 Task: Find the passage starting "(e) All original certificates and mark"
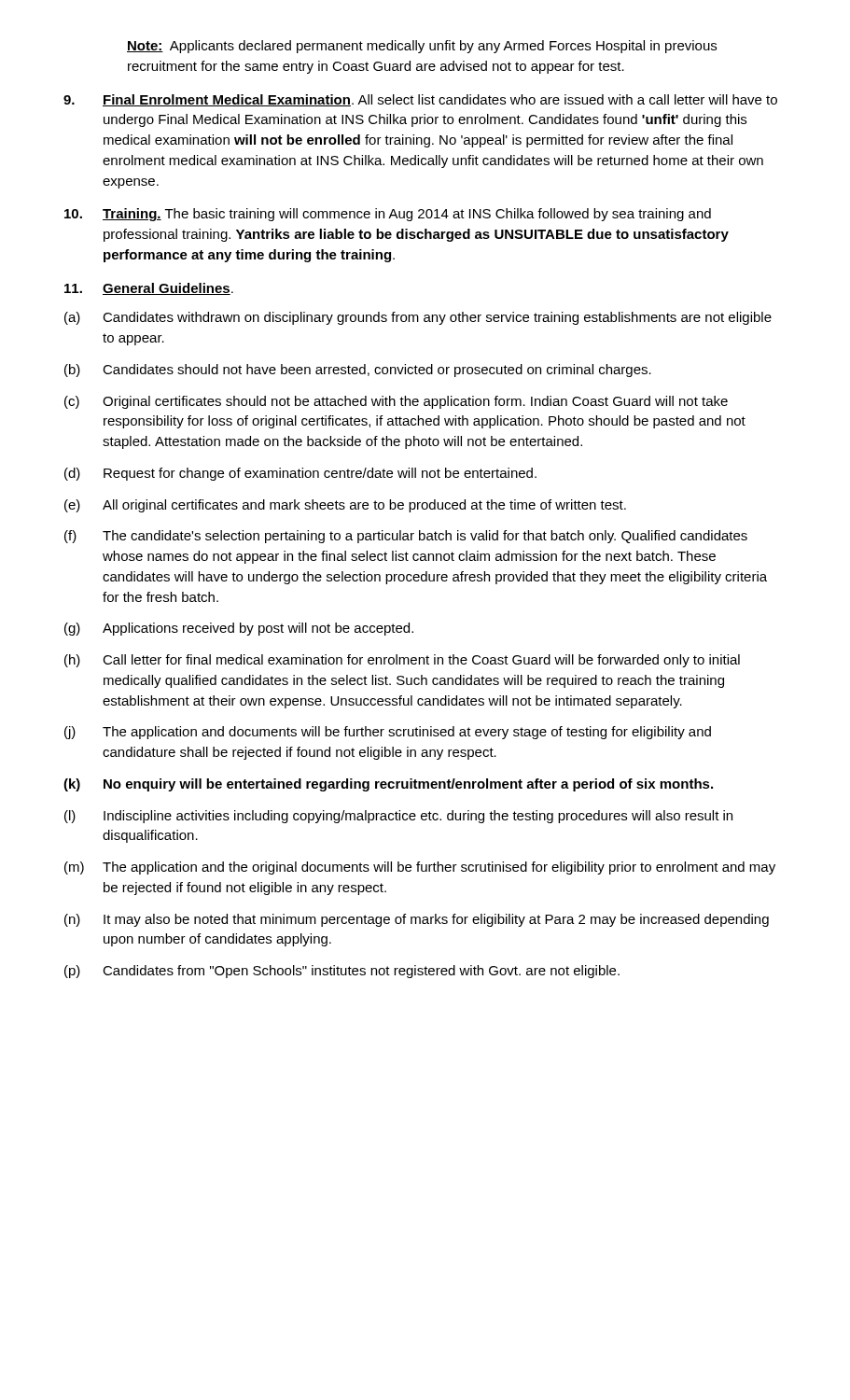click(425, 504)
